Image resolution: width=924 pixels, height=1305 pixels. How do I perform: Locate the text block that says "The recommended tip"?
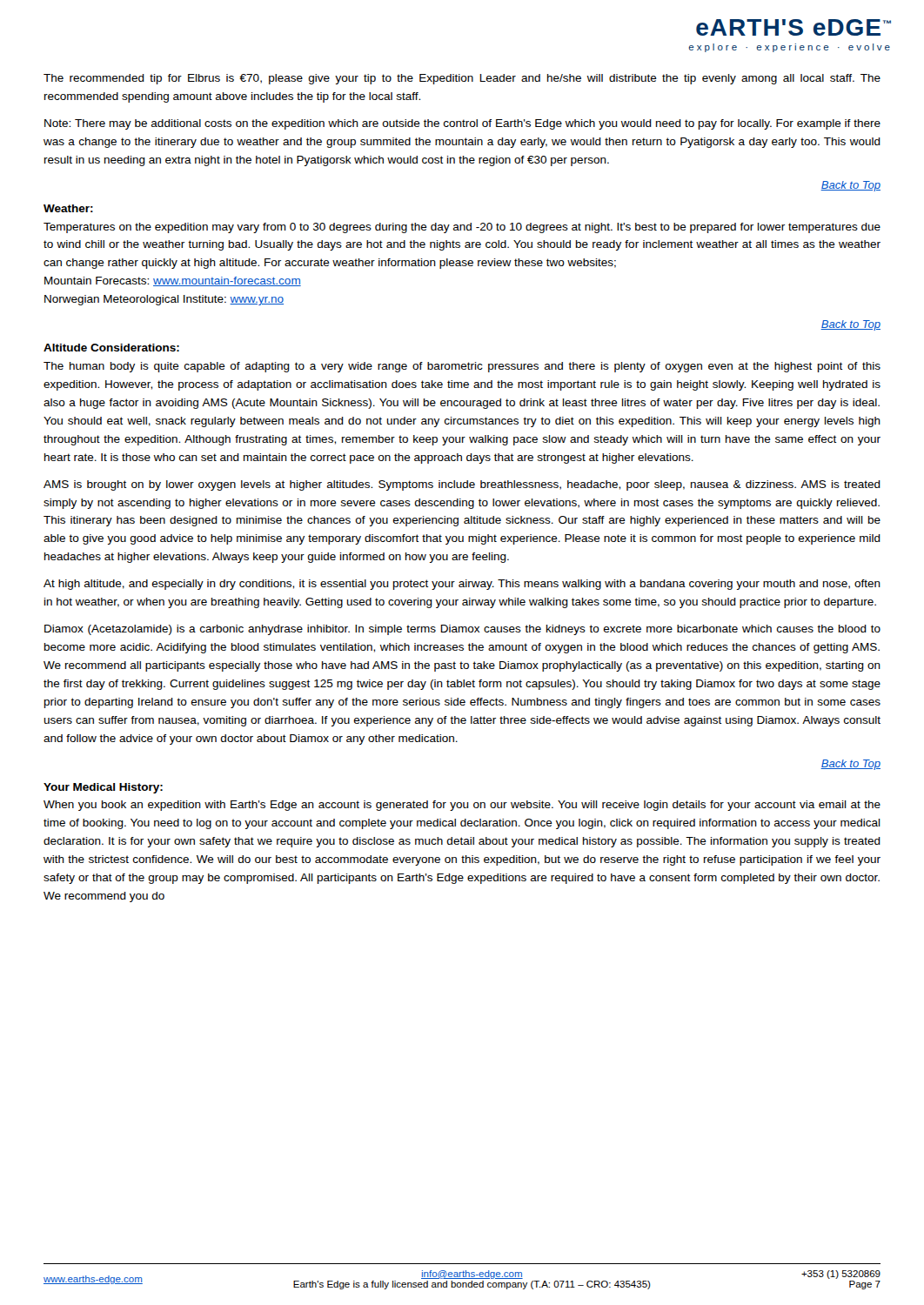tap(462, 88)
